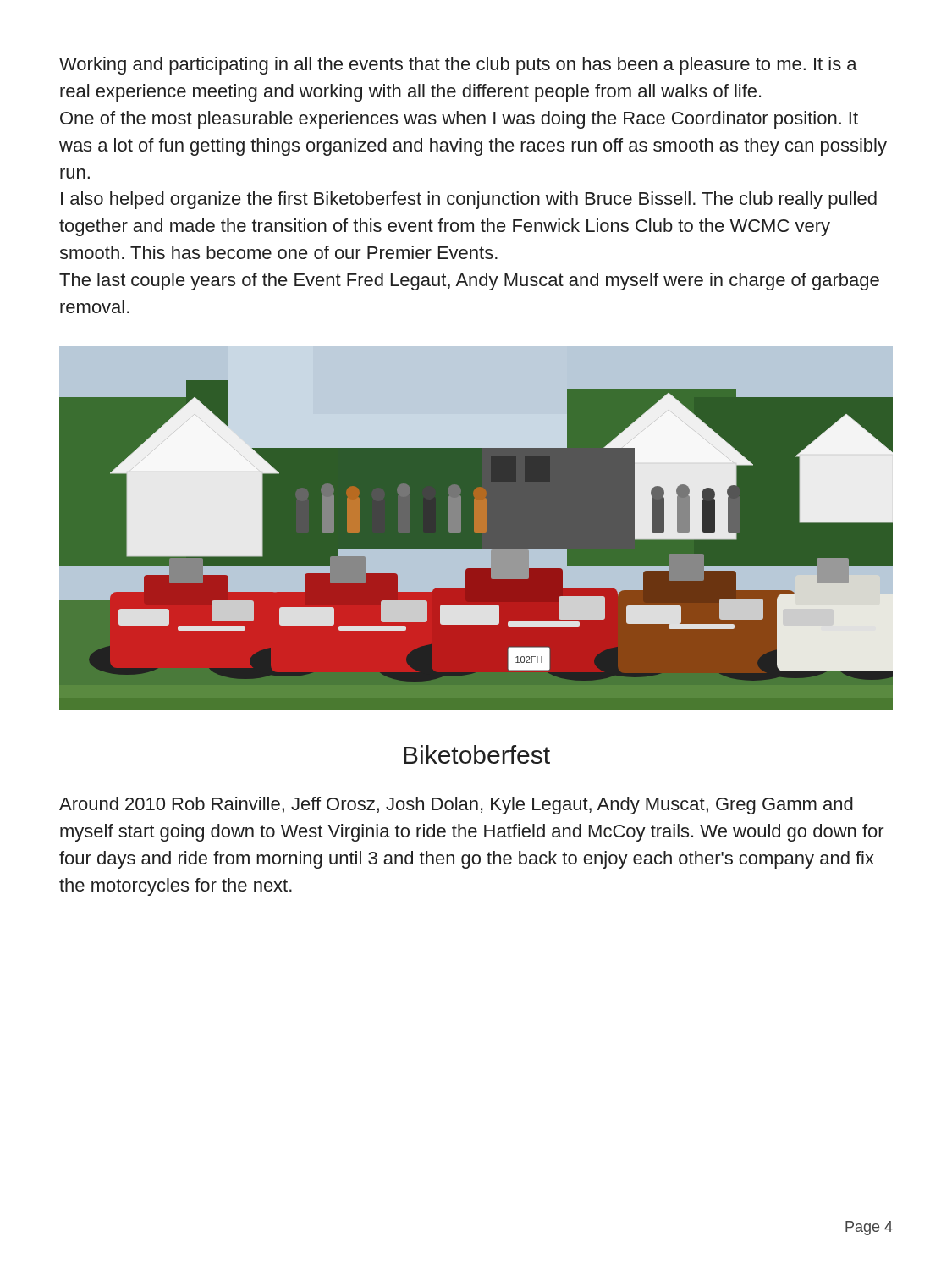Viewport: 952px width, 1270px height.
Task: Locate the photo
Action: tap(476, 531)
